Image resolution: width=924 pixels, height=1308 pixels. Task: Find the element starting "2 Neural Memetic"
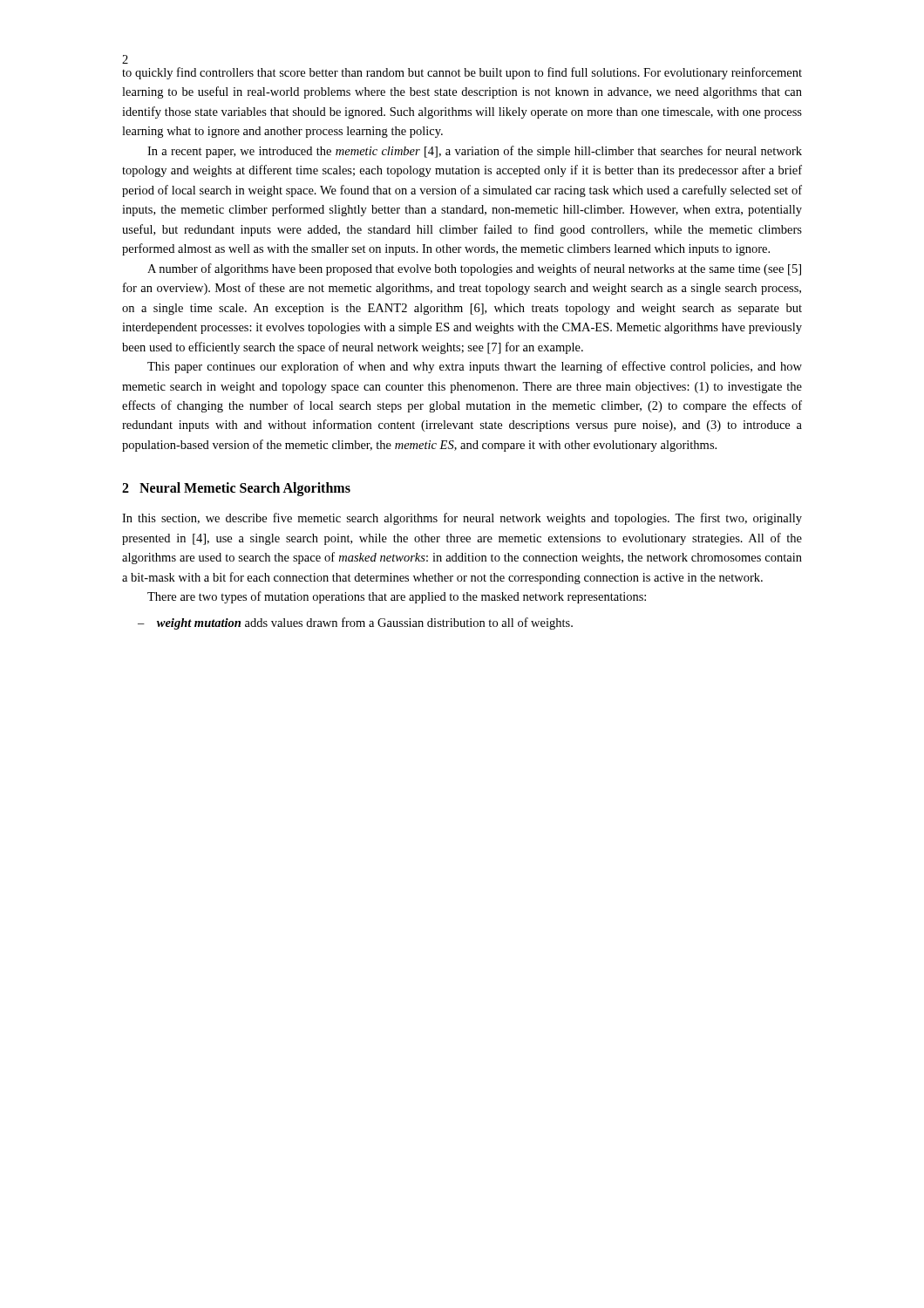tap(236, 488)
